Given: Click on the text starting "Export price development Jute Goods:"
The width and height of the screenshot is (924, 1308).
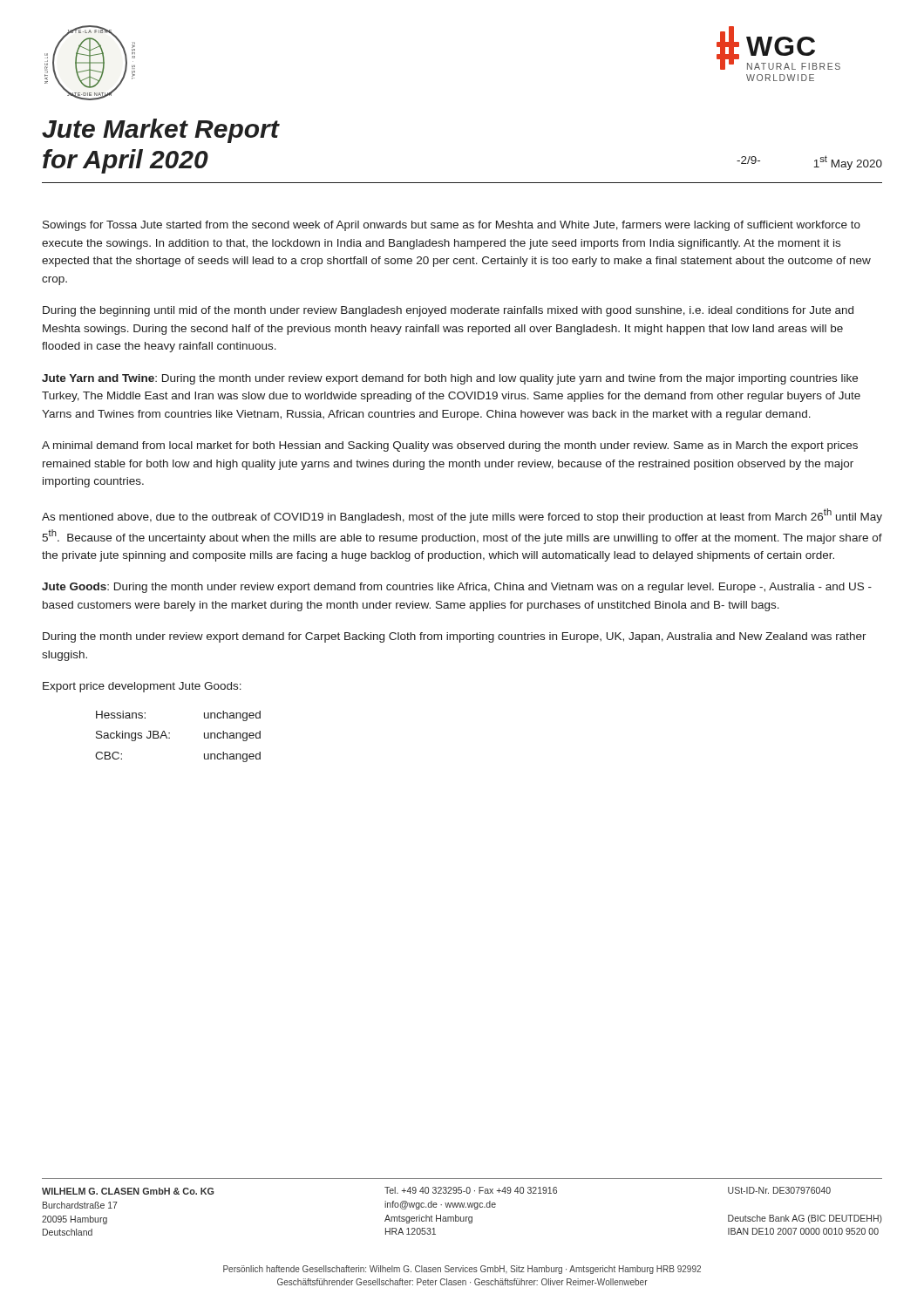Looking at the screenshot, I should (142, 686).
